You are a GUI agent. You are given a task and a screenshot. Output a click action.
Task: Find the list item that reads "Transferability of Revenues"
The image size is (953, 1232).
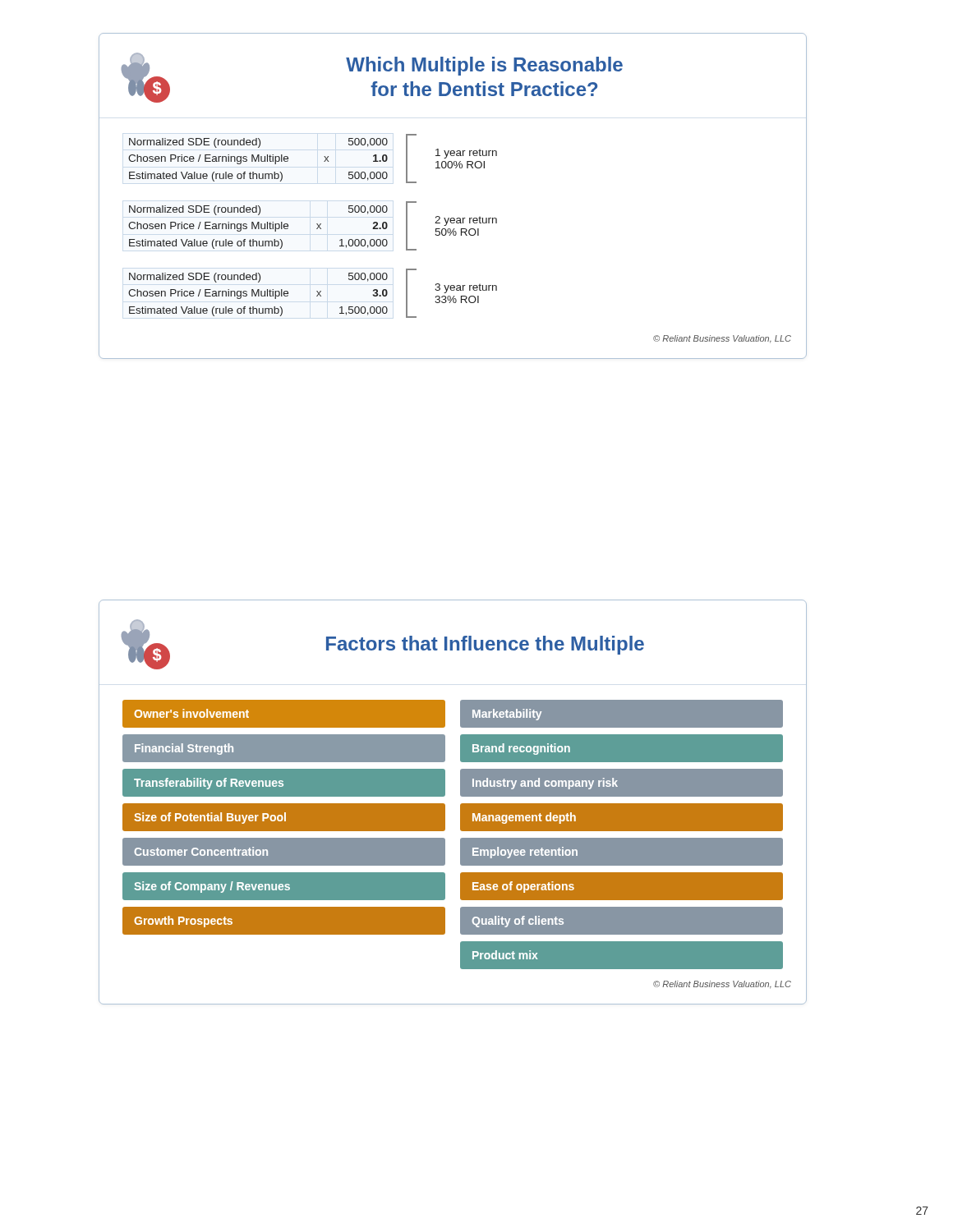point(209,783)
